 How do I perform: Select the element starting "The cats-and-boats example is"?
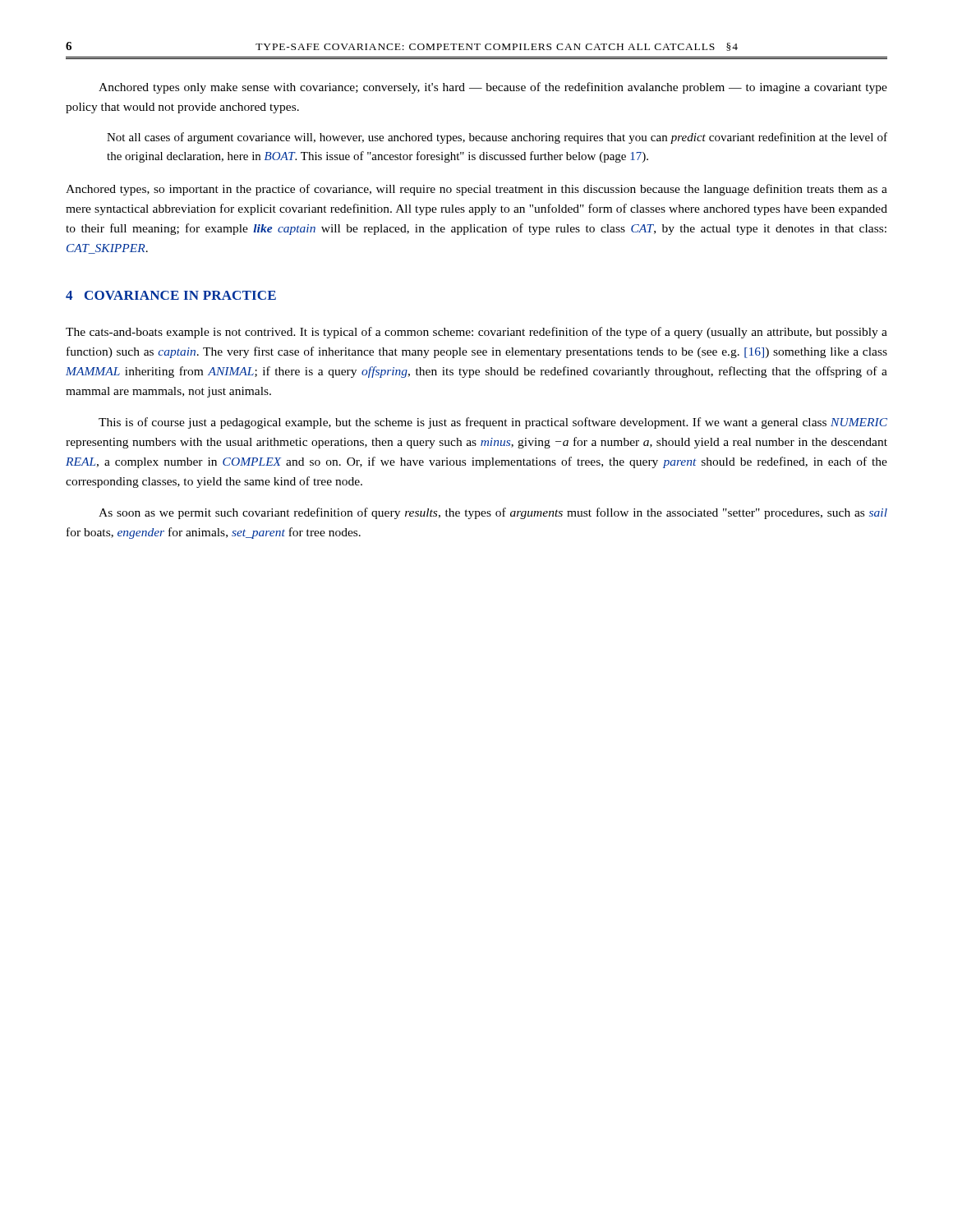pyautogui.click(x=476, y=361)
